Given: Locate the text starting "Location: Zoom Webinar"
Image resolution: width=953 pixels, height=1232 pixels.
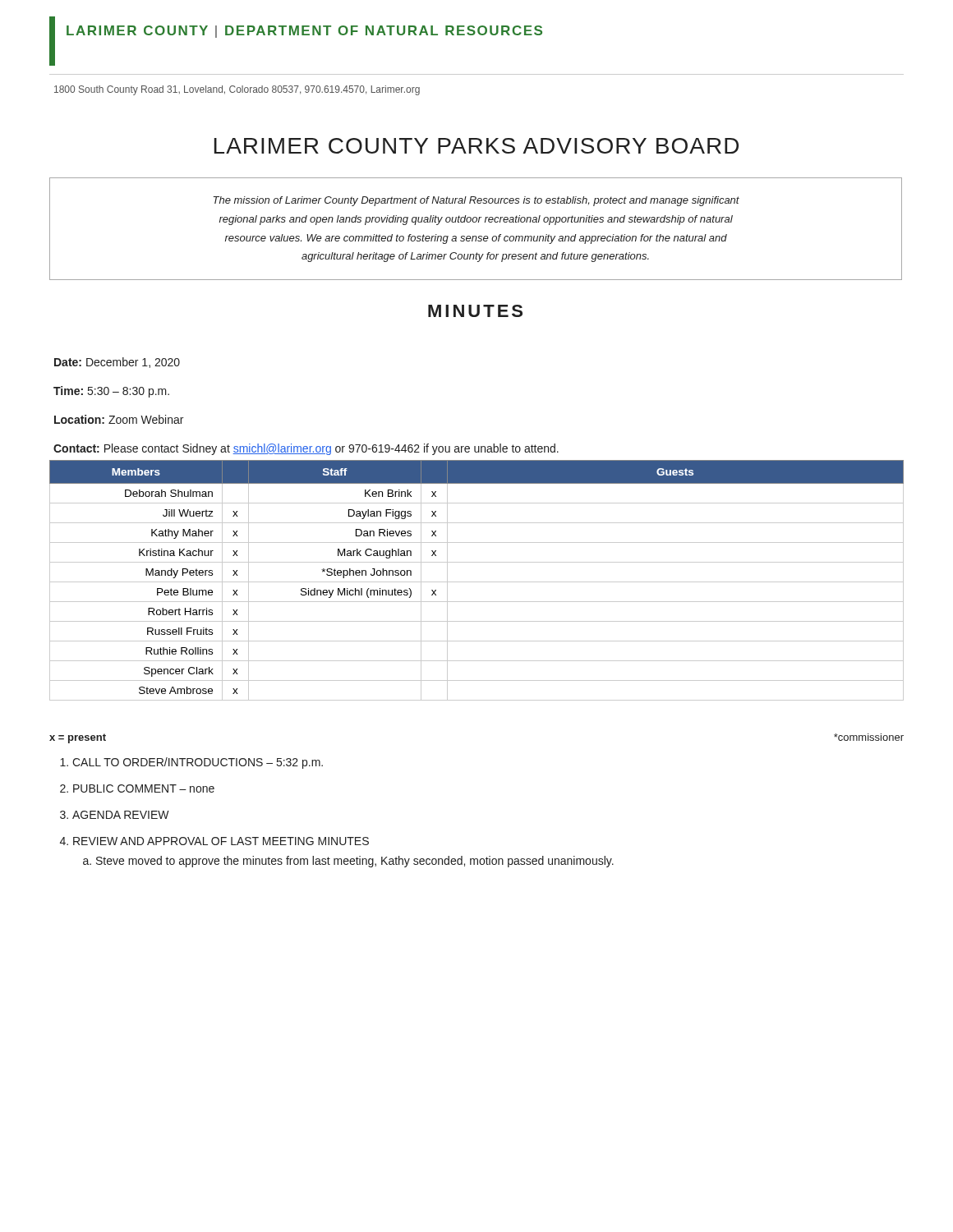Looking at the screenshot, I should click(x=118, y=420).
